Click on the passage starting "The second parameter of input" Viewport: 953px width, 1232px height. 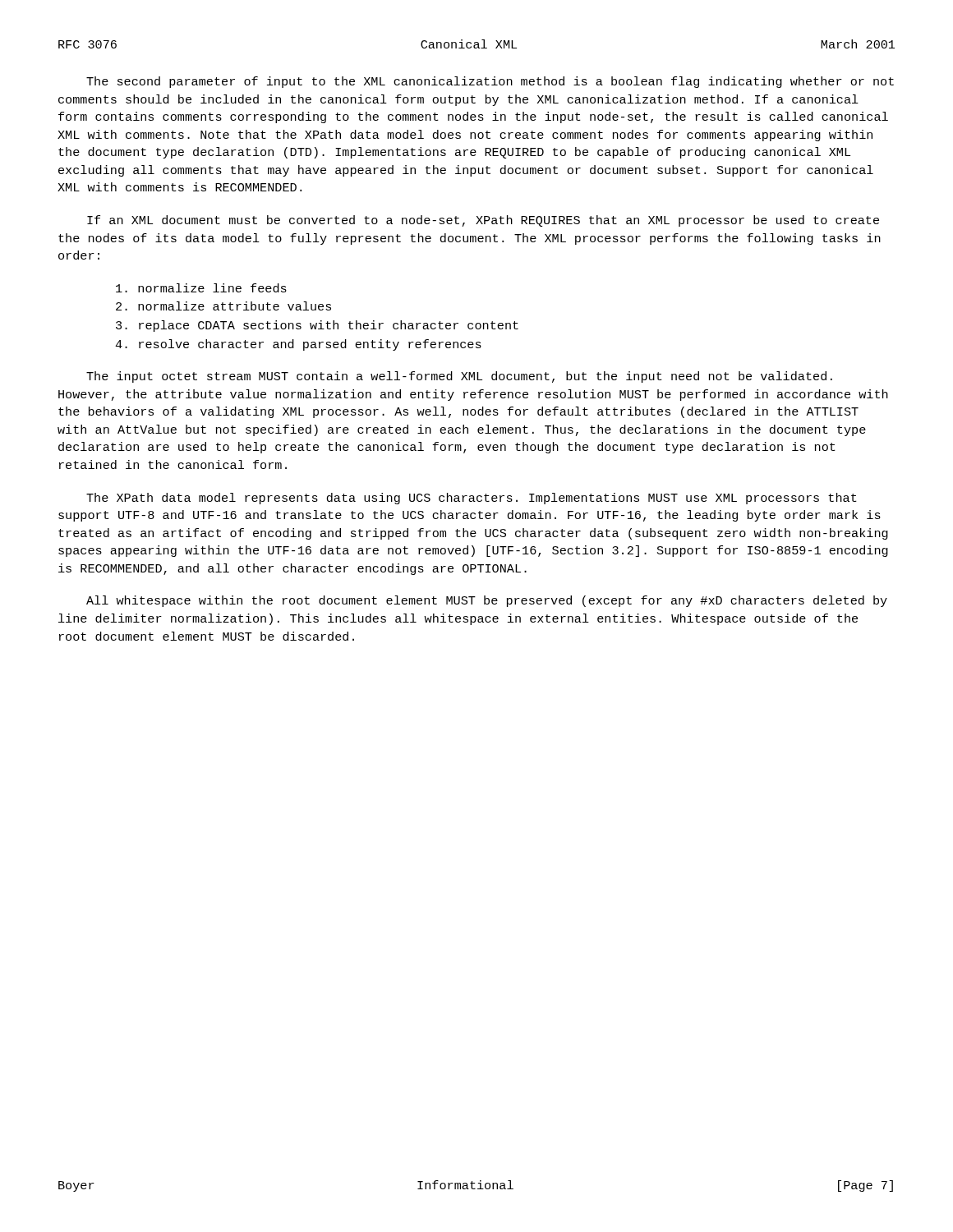coord(476,135)
